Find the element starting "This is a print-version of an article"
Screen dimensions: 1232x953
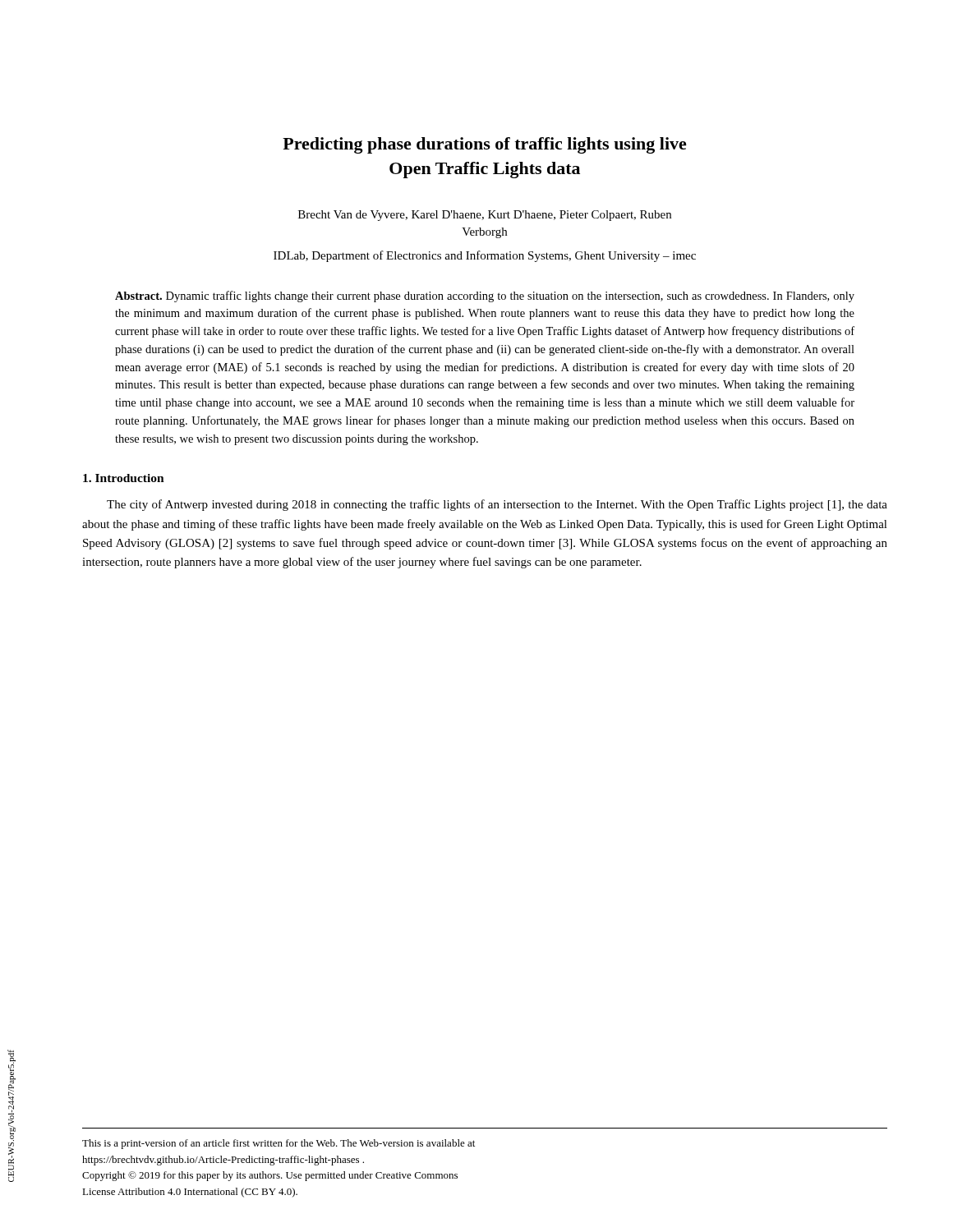pyautogui.click(x=279, y=1167)
